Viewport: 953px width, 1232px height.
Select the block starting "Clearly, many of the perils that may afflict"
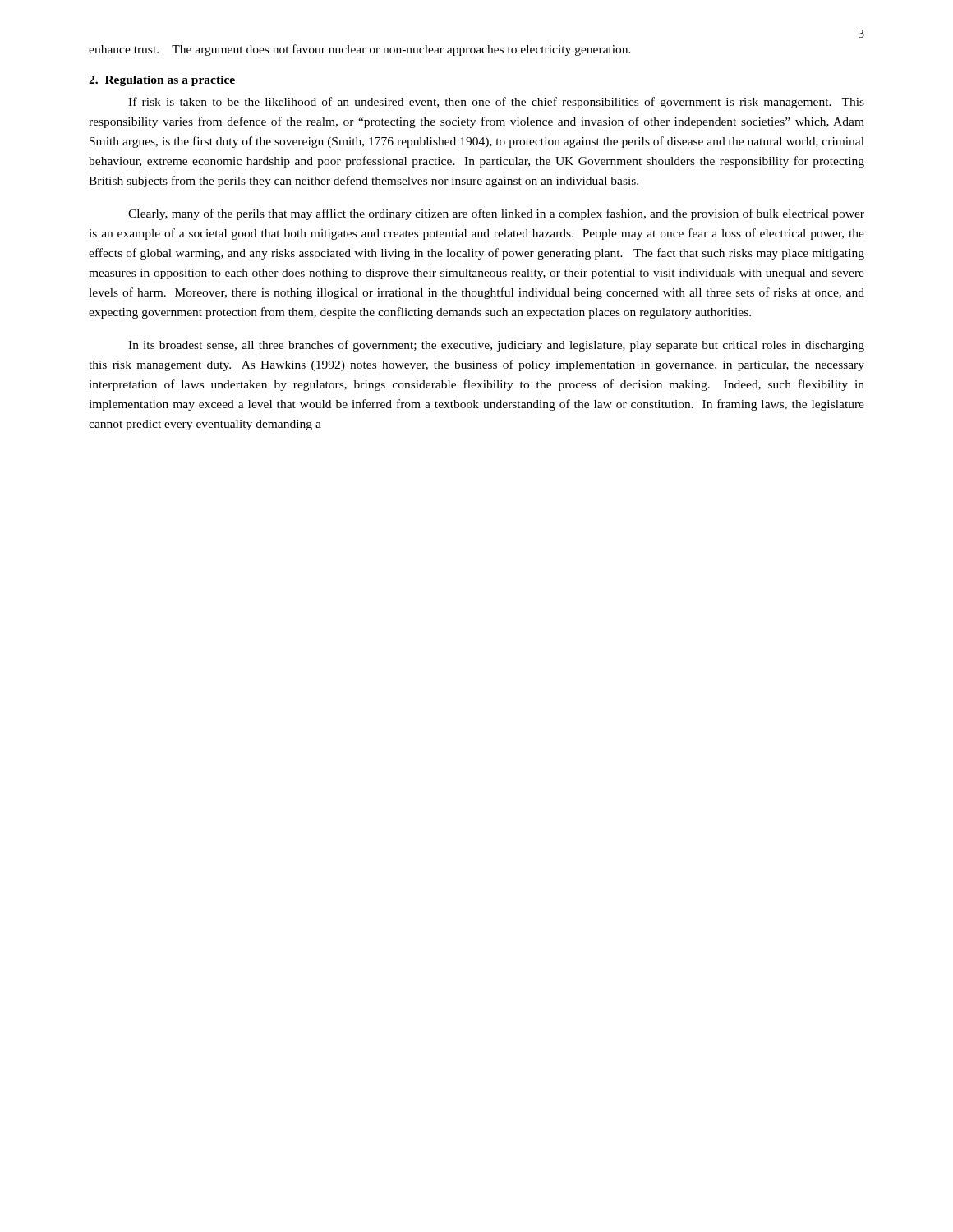476,263
